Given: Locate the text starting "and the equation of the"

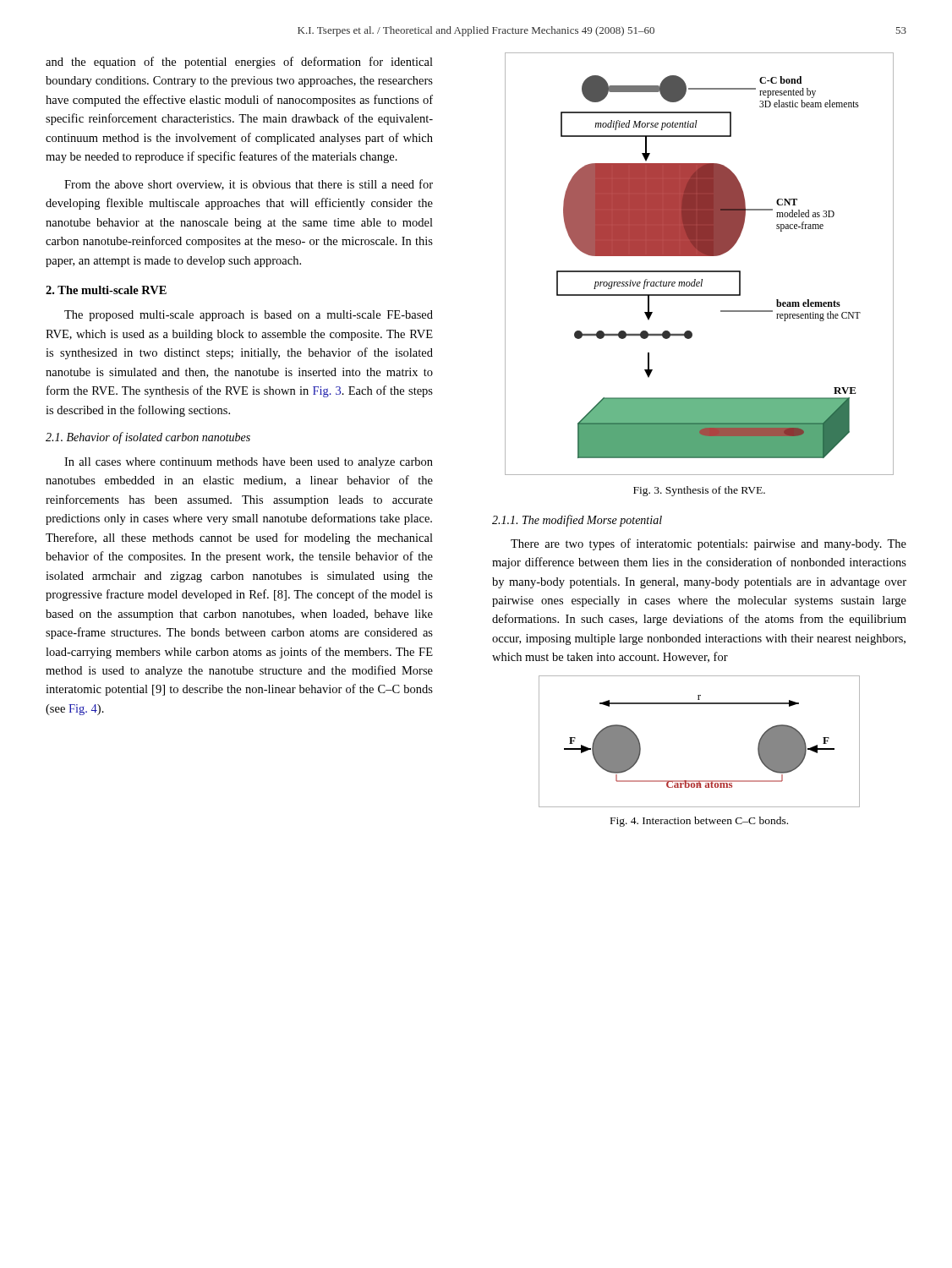Looking at the screenshot, I should click(239, 109).
